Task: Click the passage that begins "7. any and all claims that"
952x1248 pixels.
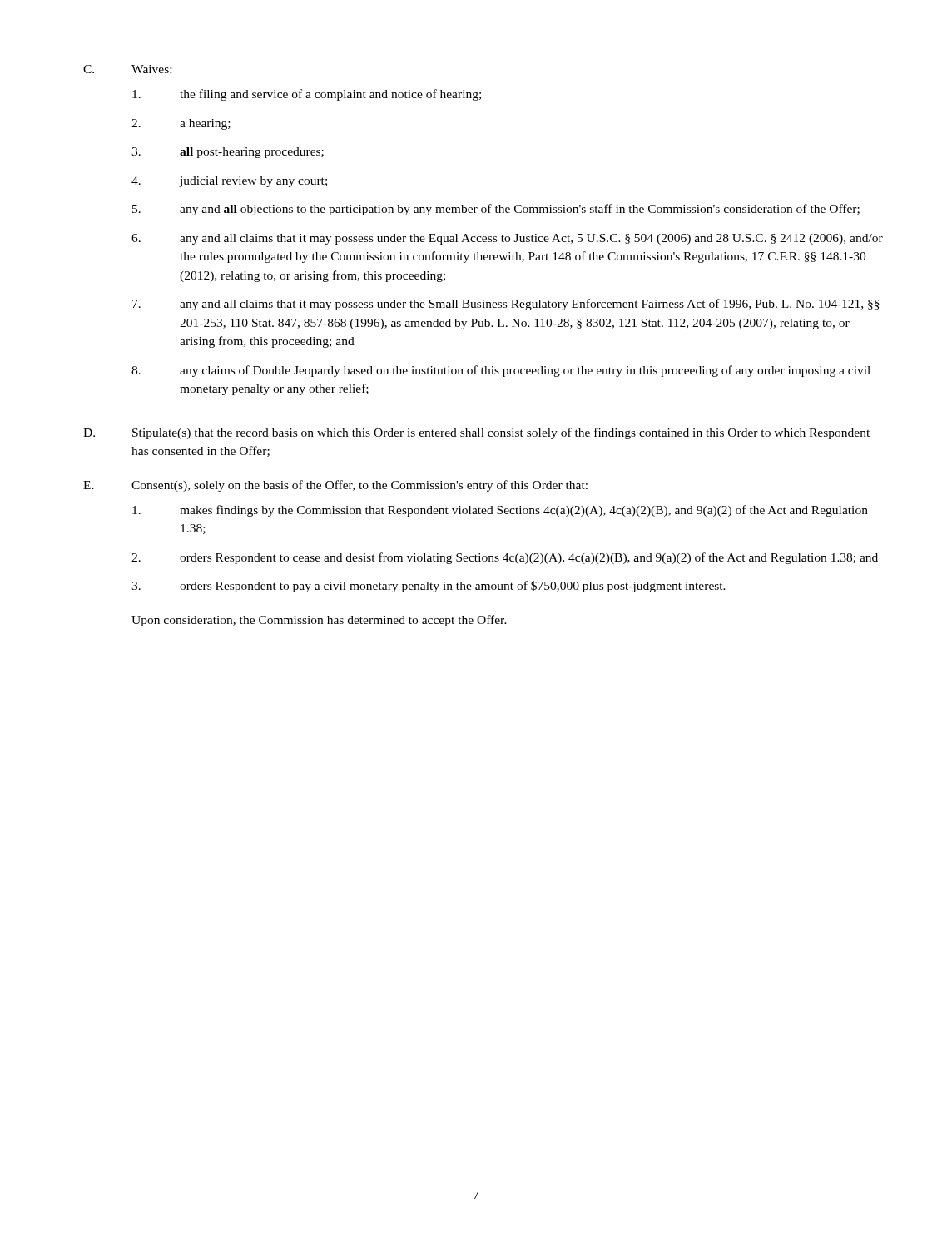Action: [x=508, y=323]
